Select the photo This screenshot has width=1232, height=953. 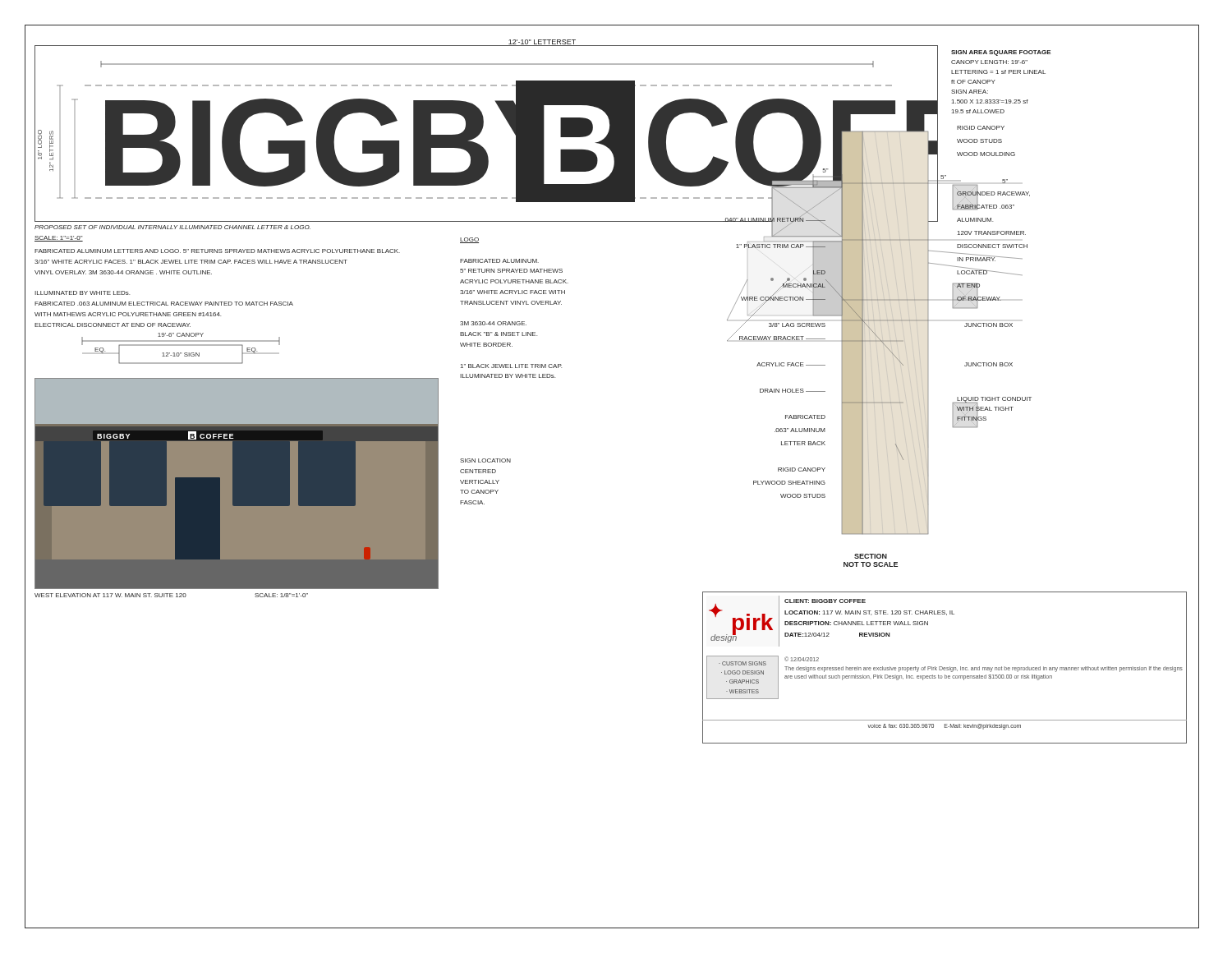[x=237, y=484]
